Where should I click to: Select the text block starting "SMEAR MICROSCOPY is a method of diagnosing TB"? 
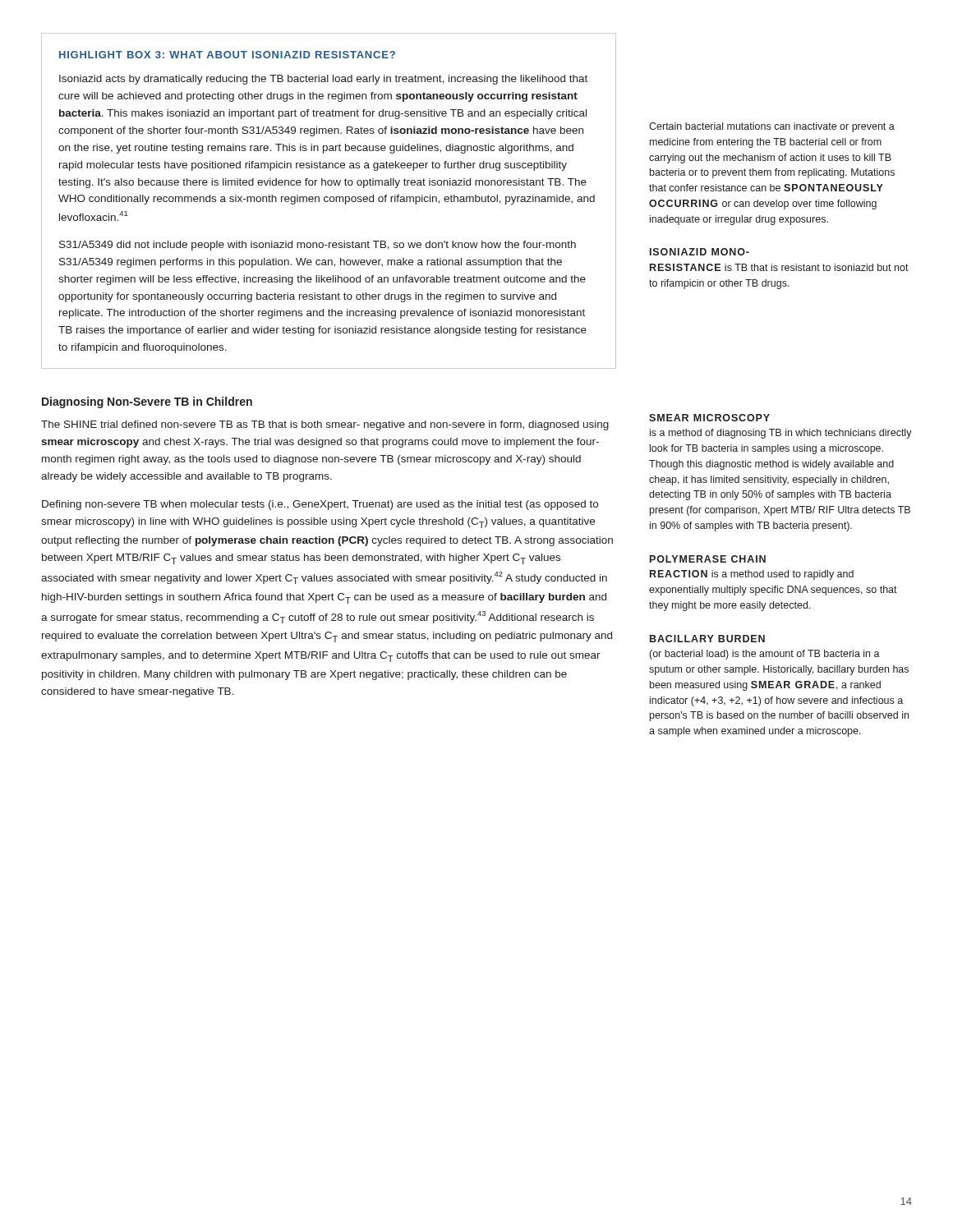pos(780,472)
